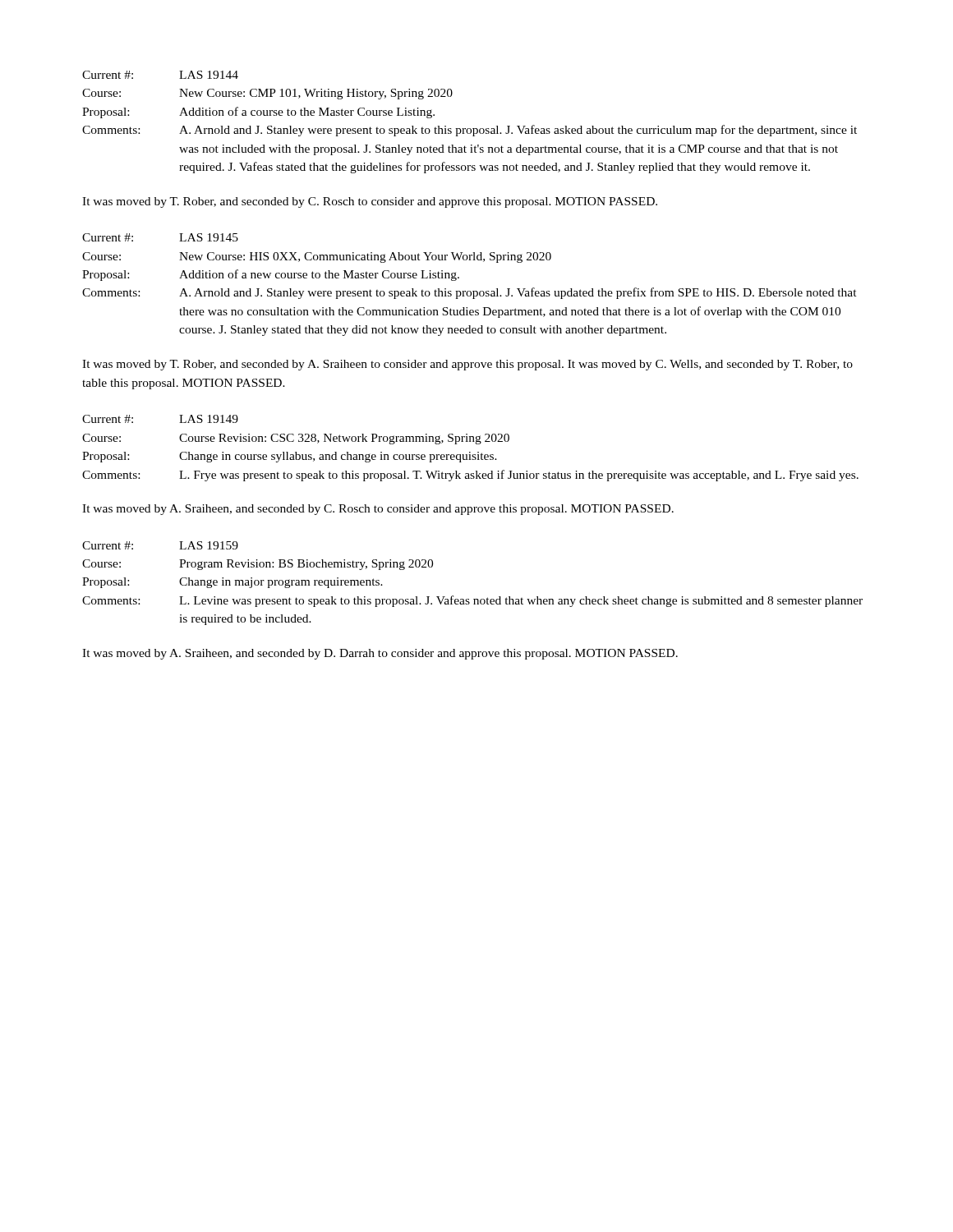
Task: Locate the block of text that opens with "Current #: LAS 19145 Course: New Course: HIS"
Action: (x=476, y=284)
